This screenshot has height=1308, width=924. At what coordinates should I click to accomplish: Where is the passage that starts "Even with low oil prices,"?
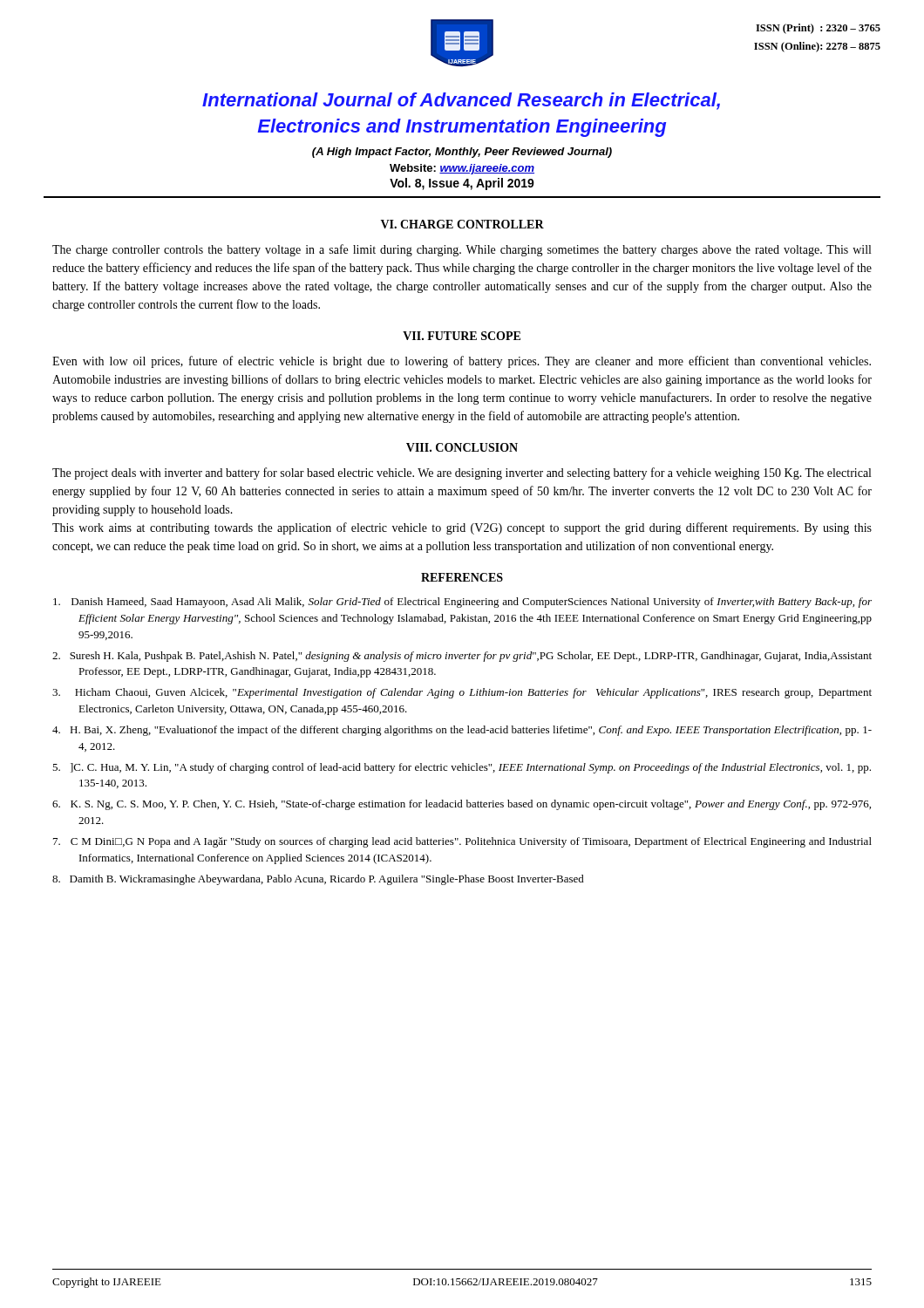tap(462, 389)
